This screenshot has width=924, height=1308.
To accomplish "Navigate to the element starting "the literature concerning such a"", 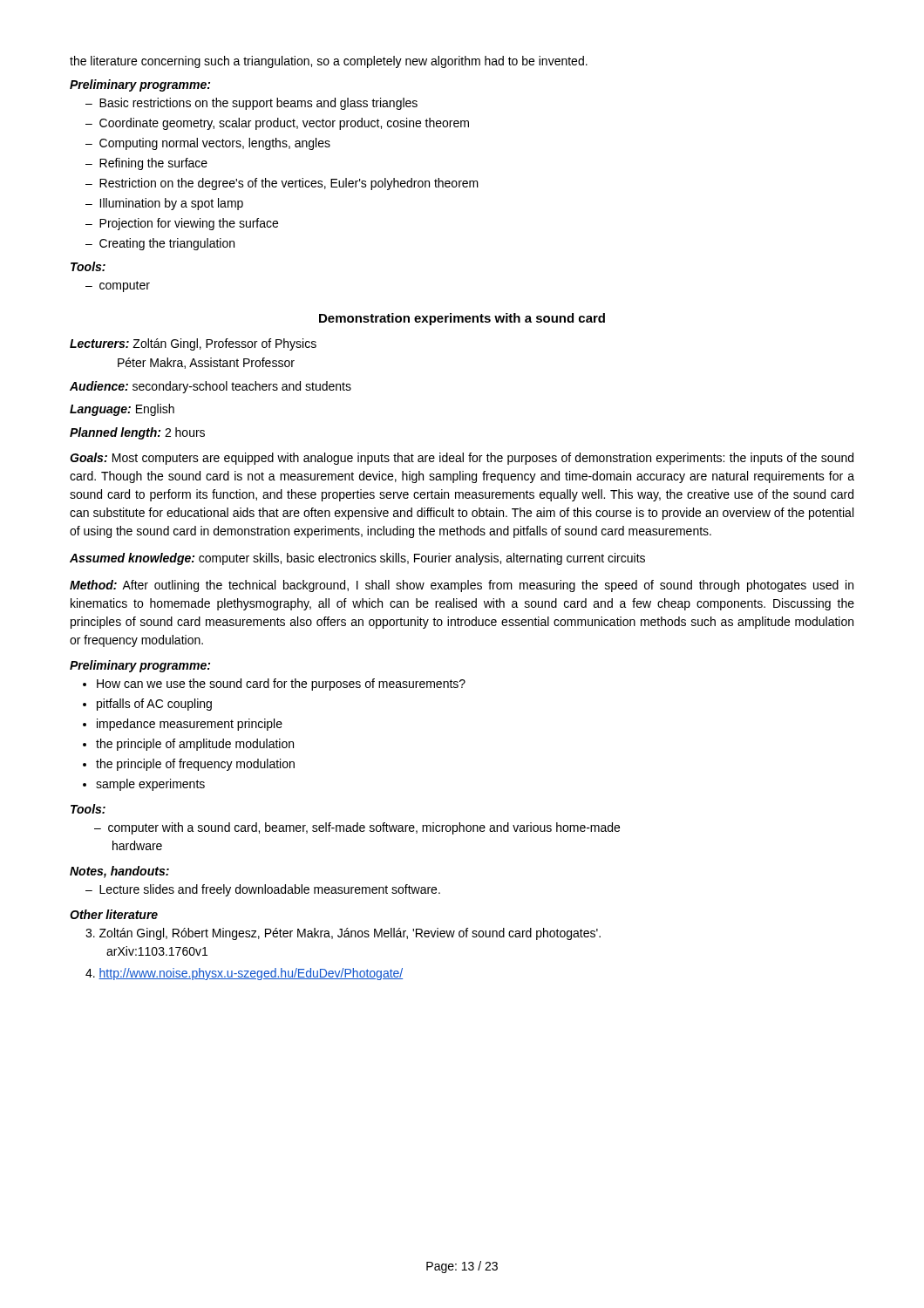I will click(x=329, y=61).
